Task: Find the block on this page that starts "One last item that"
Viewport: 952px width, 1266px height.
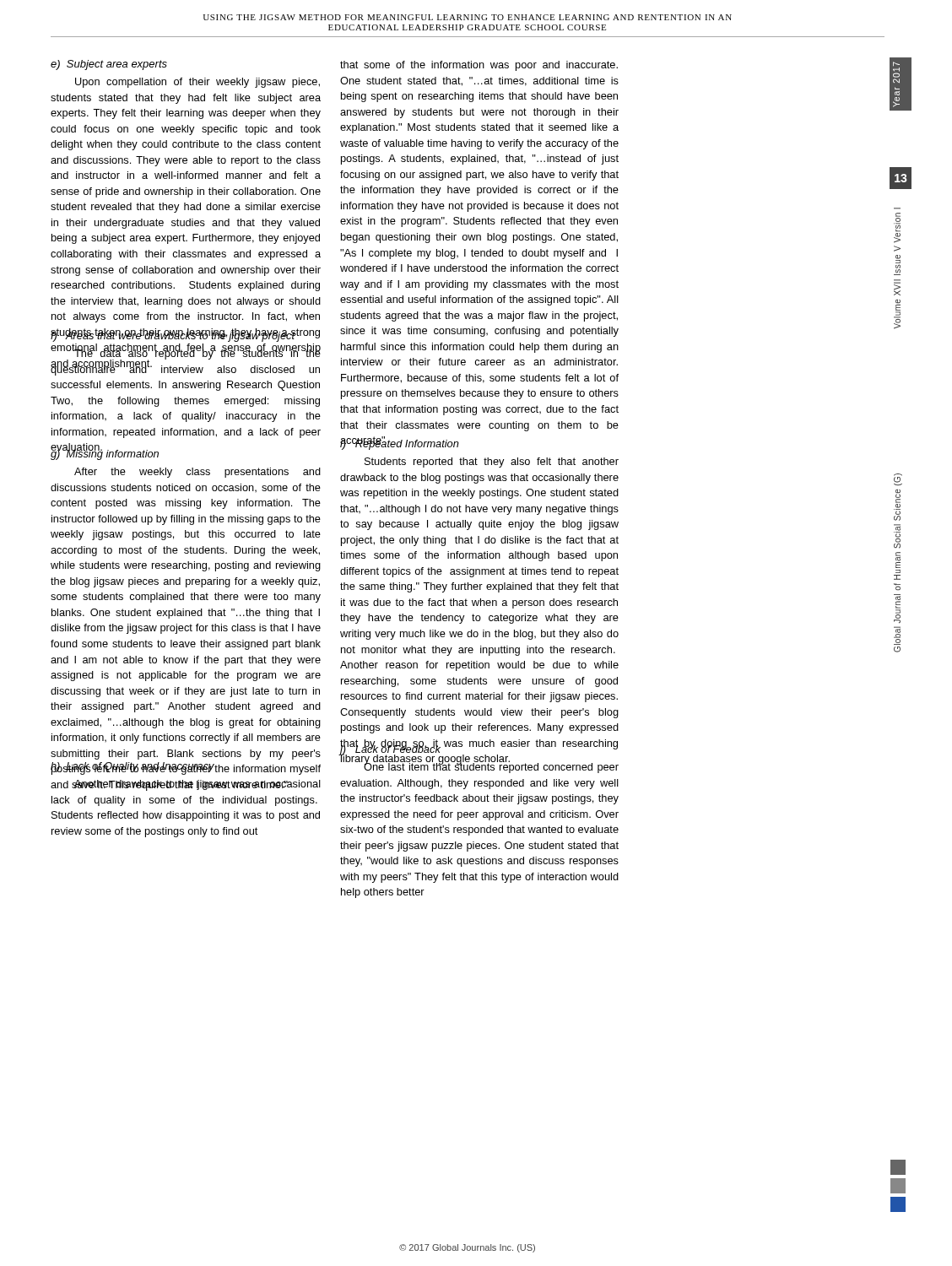Action: (479, 830)
